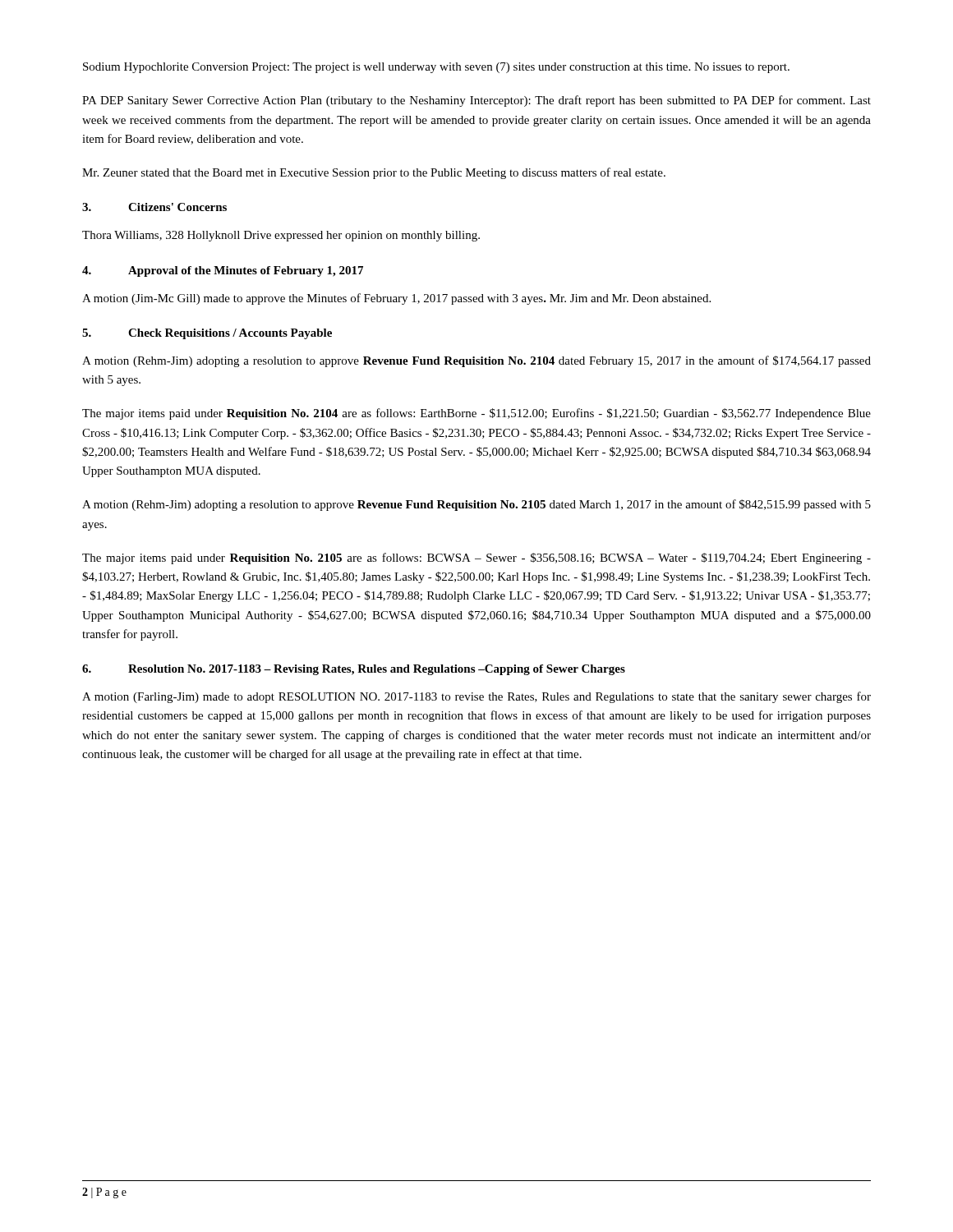Image resolution: width=953 pixels, height=1232 pixels.
Task: Where does it say "3. Citizens' Concerns"?
Action: 155,208
